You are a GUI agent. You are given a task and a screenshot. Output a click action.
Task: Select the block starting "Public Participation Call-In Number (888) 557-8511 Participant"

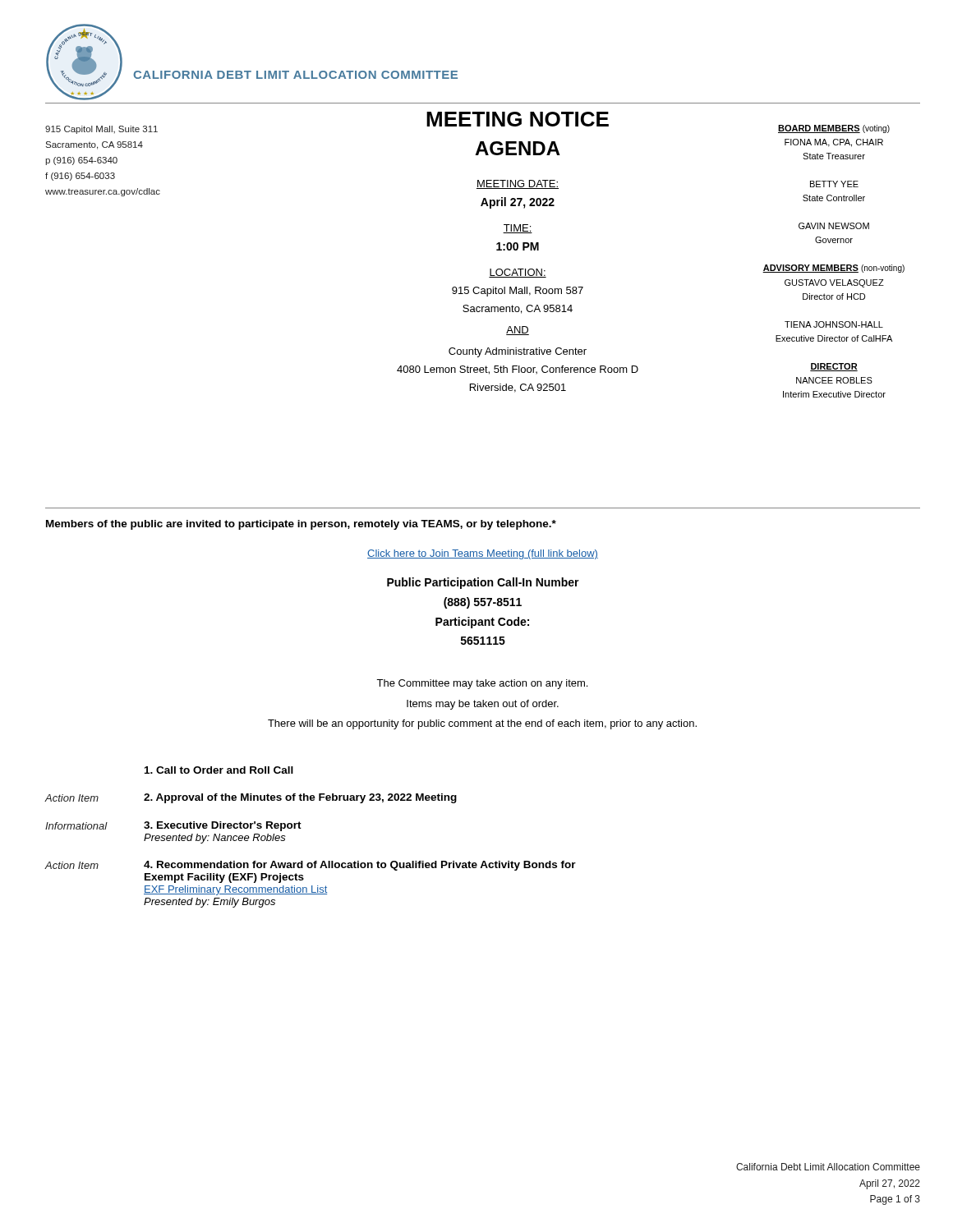(x=483, y=612)
